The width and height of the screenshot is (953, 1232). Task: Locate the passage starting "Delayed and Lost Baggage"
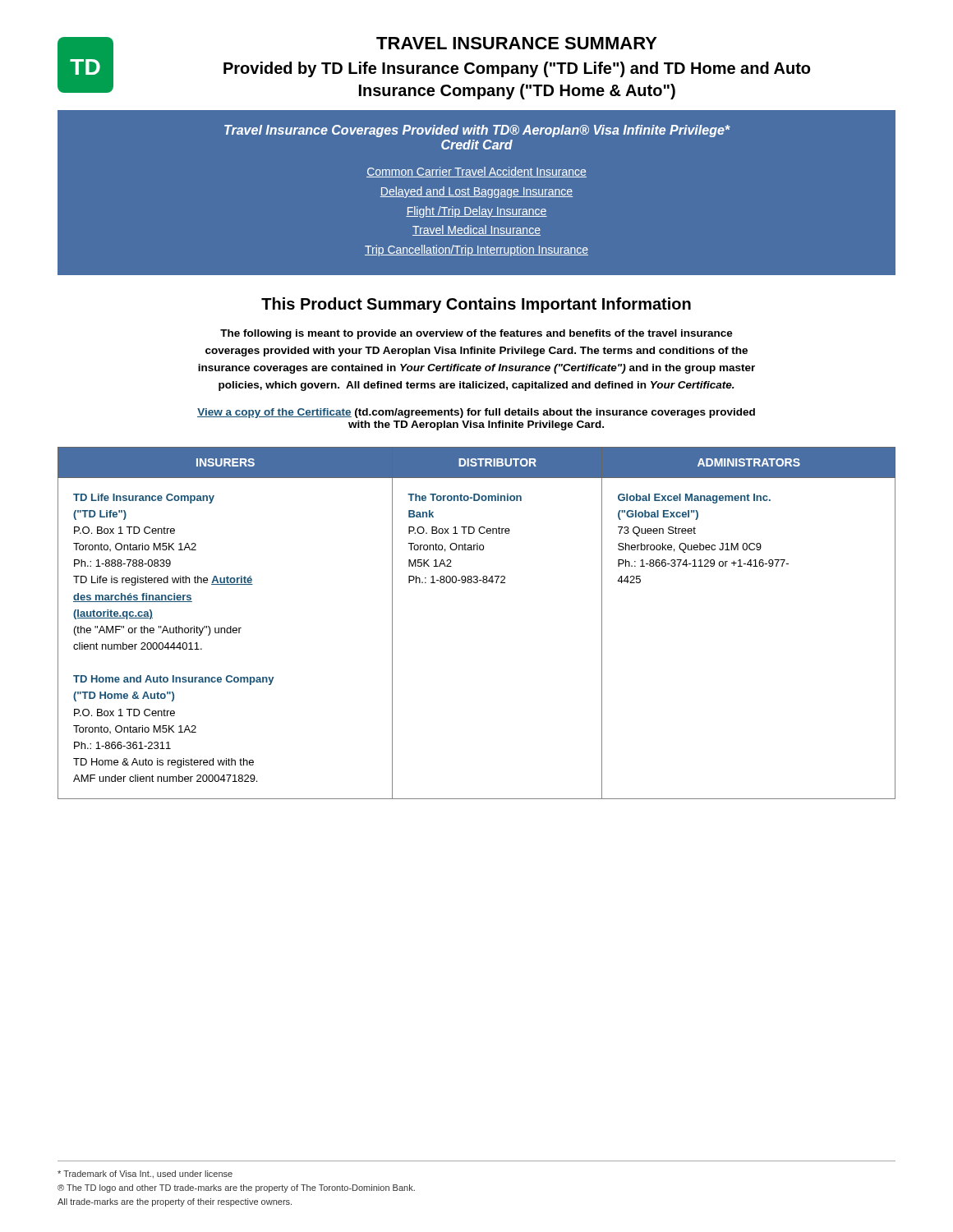coord(476,192)
